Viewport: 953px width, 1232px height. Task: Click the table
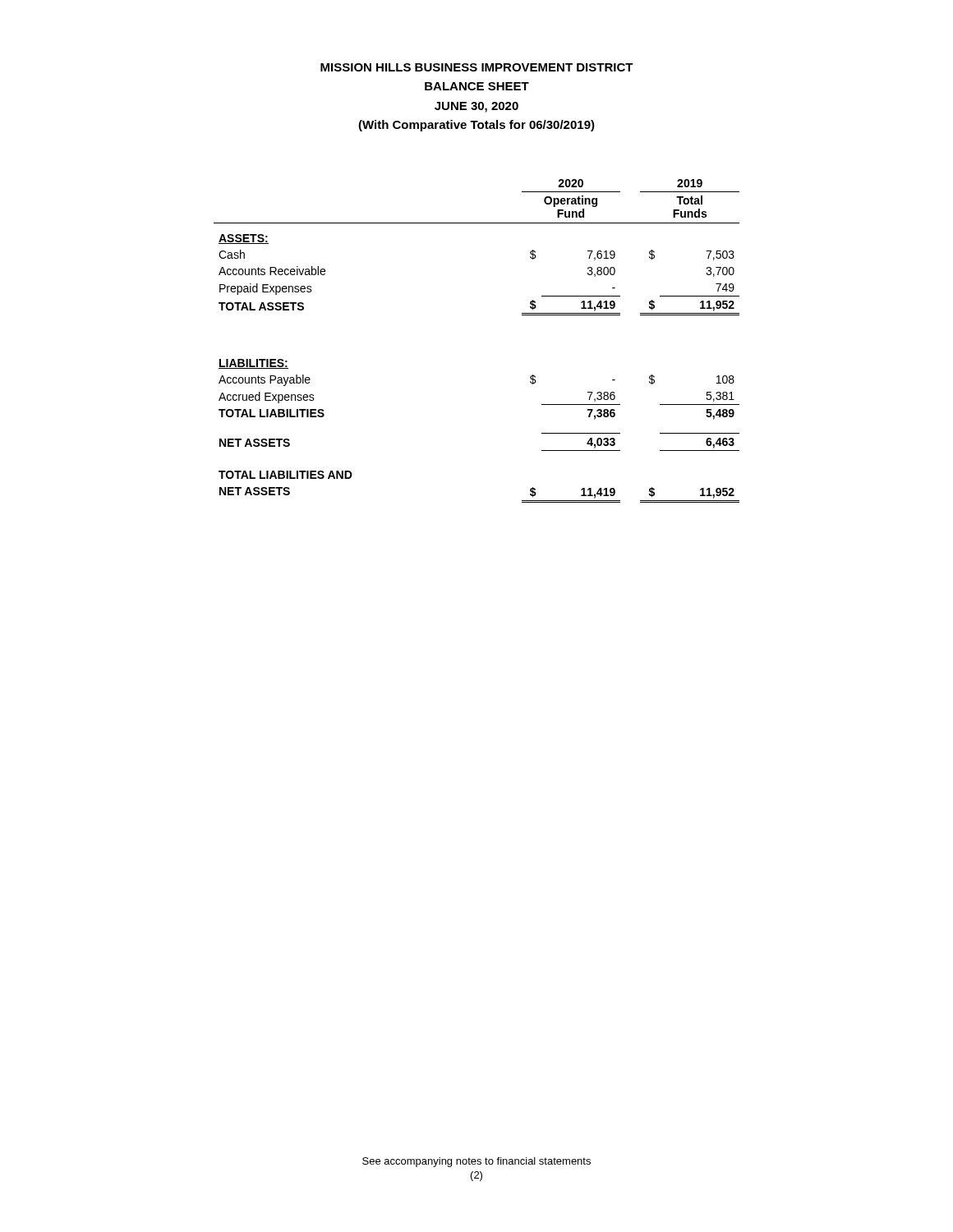pos(476,339)
